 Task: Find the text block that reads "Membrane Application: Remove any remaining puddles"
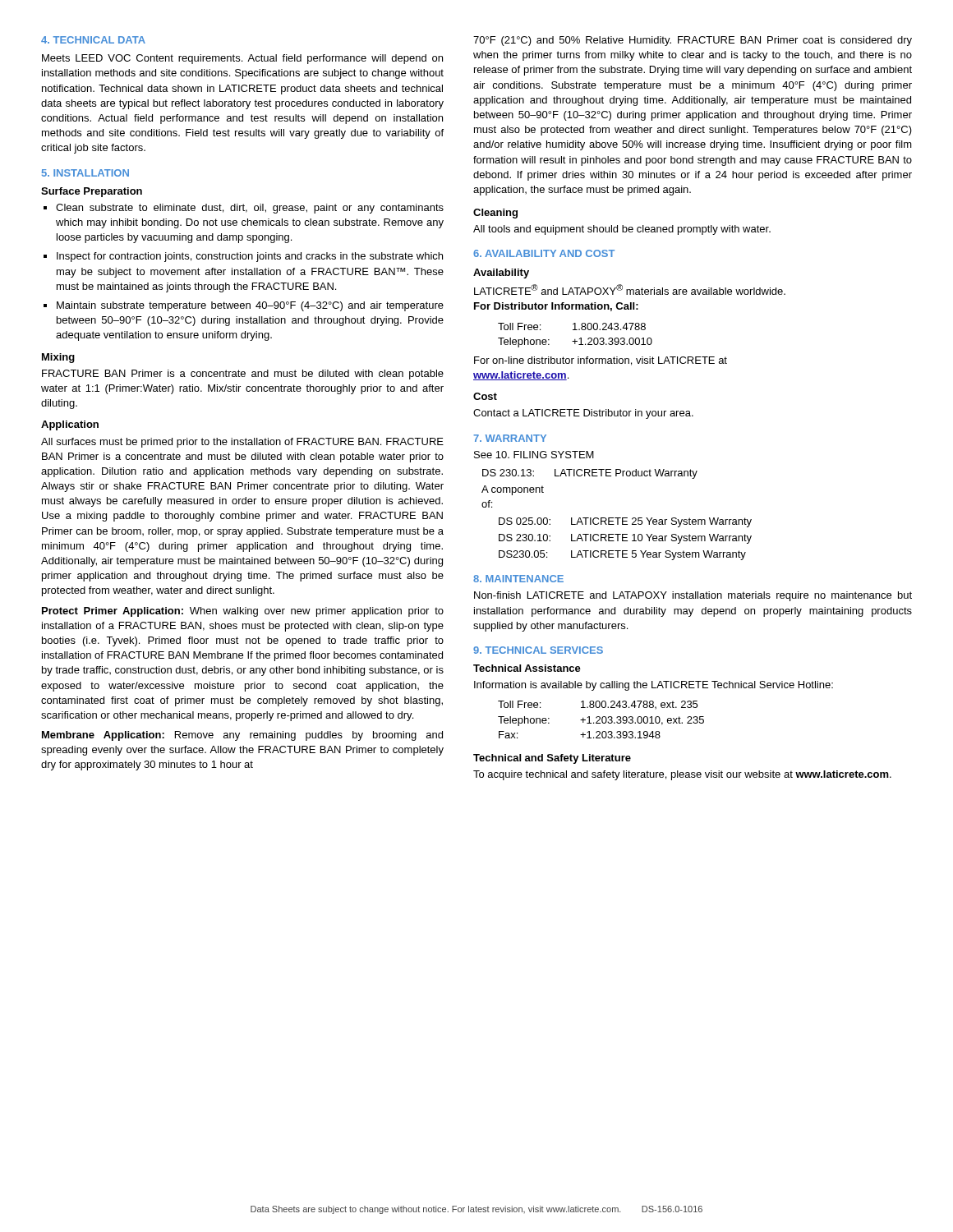point(242,750)
